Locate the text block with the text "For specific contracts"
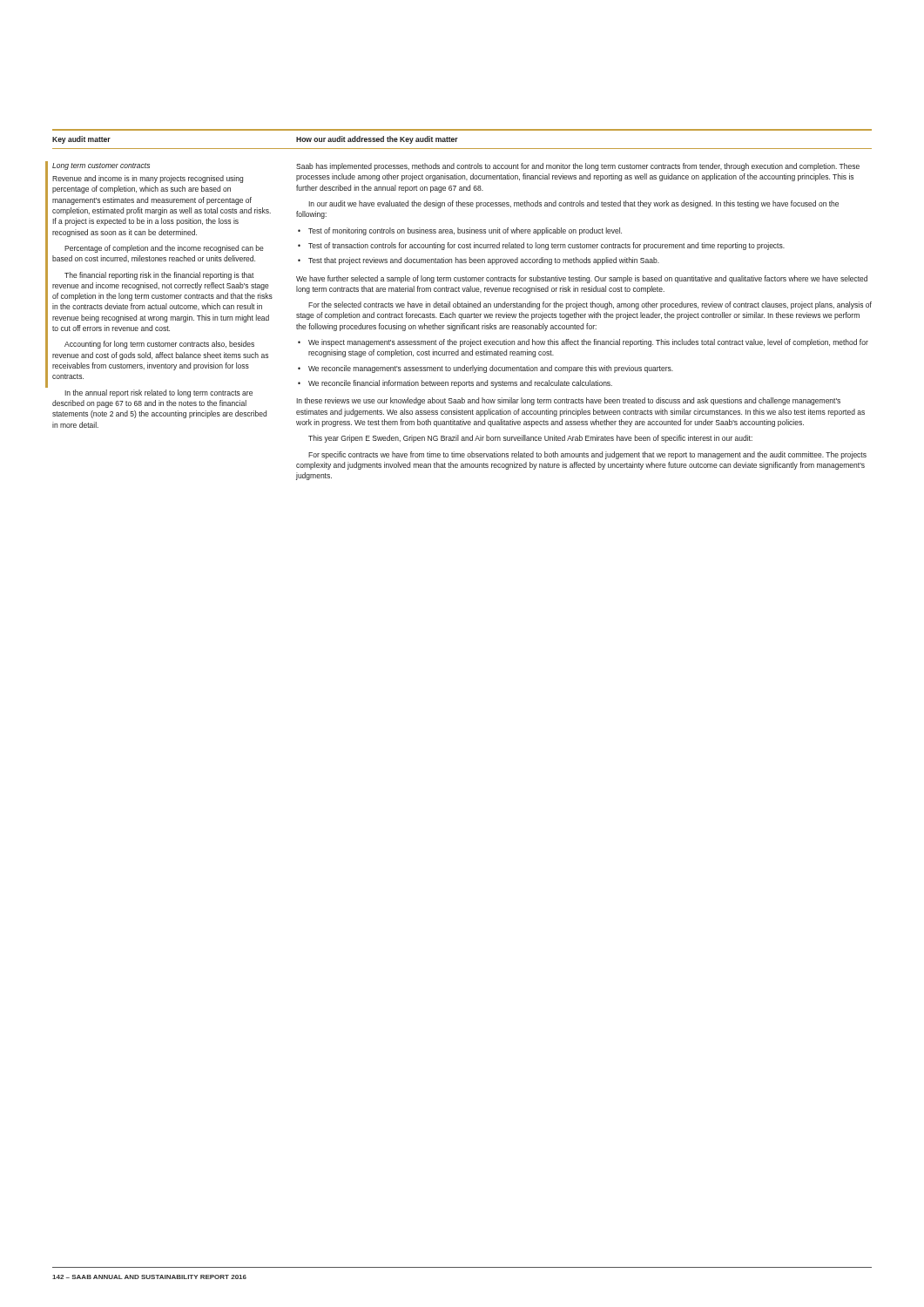Image resolution: width=924 pixels, height=1307 pixels. pos(584,465)
